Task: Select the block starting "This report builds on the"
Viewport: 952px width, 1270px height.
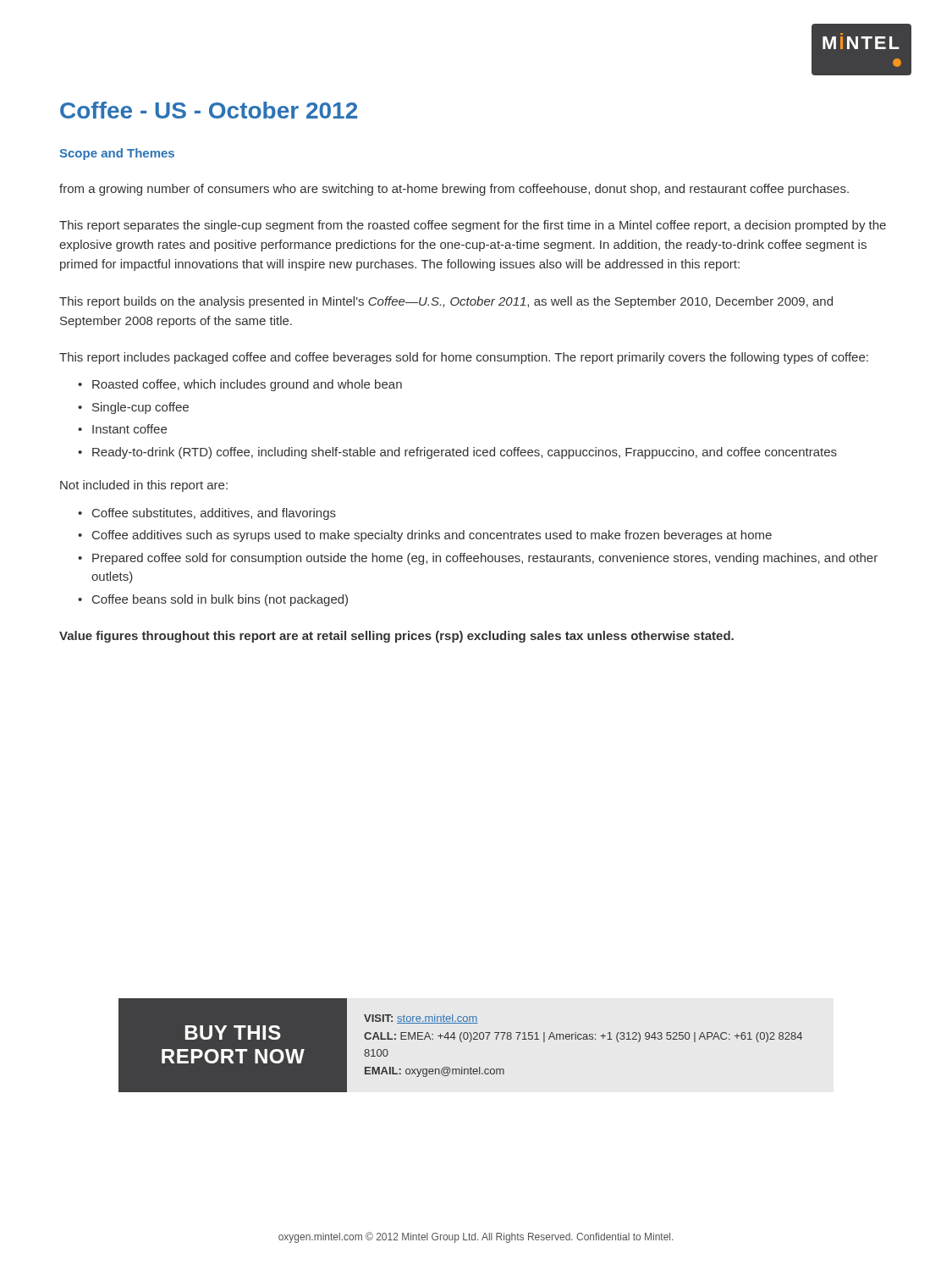Action: pos(476,311)
